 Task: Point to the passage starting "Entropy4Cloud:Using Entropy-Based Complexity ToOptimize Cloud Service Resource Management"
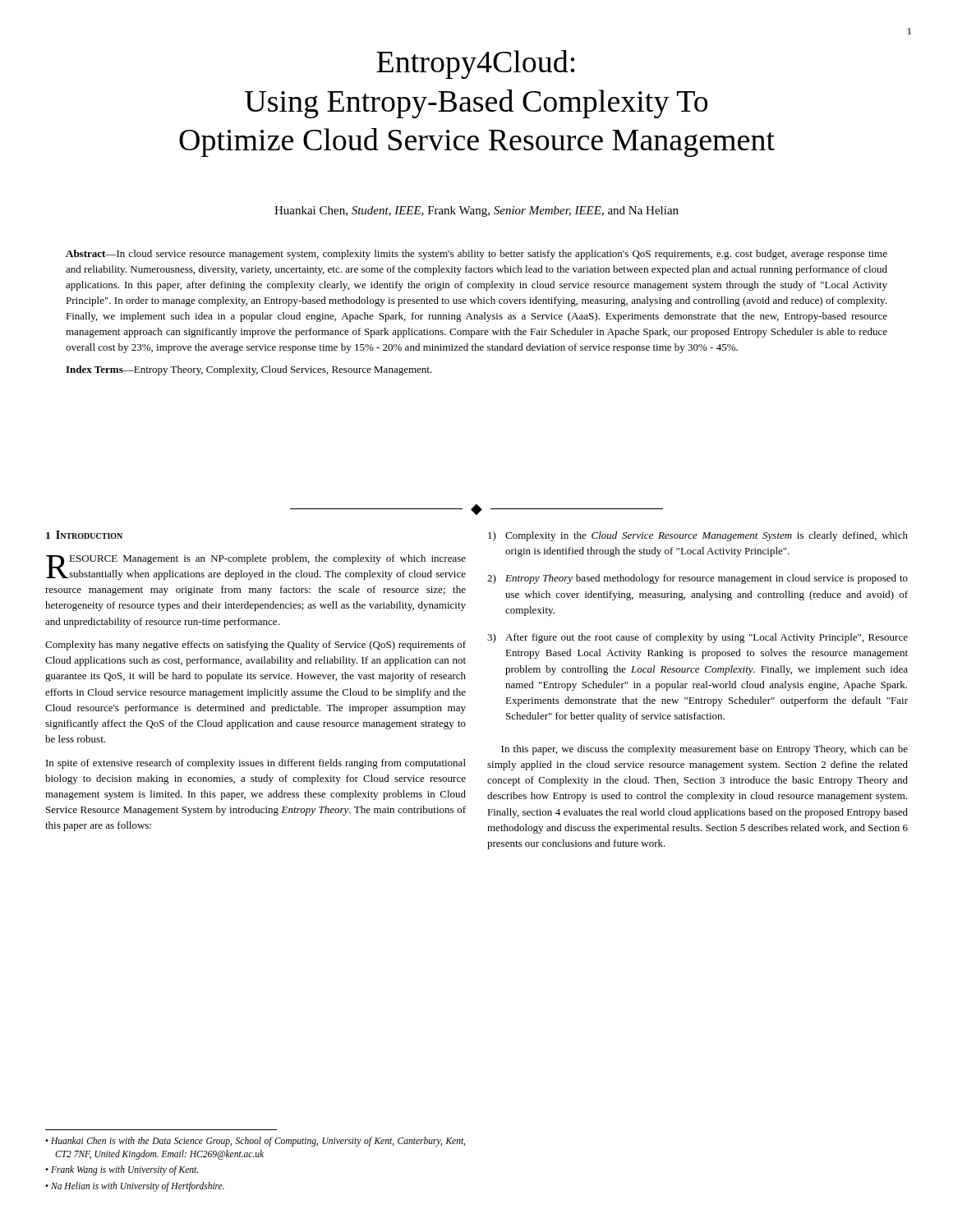476,101
